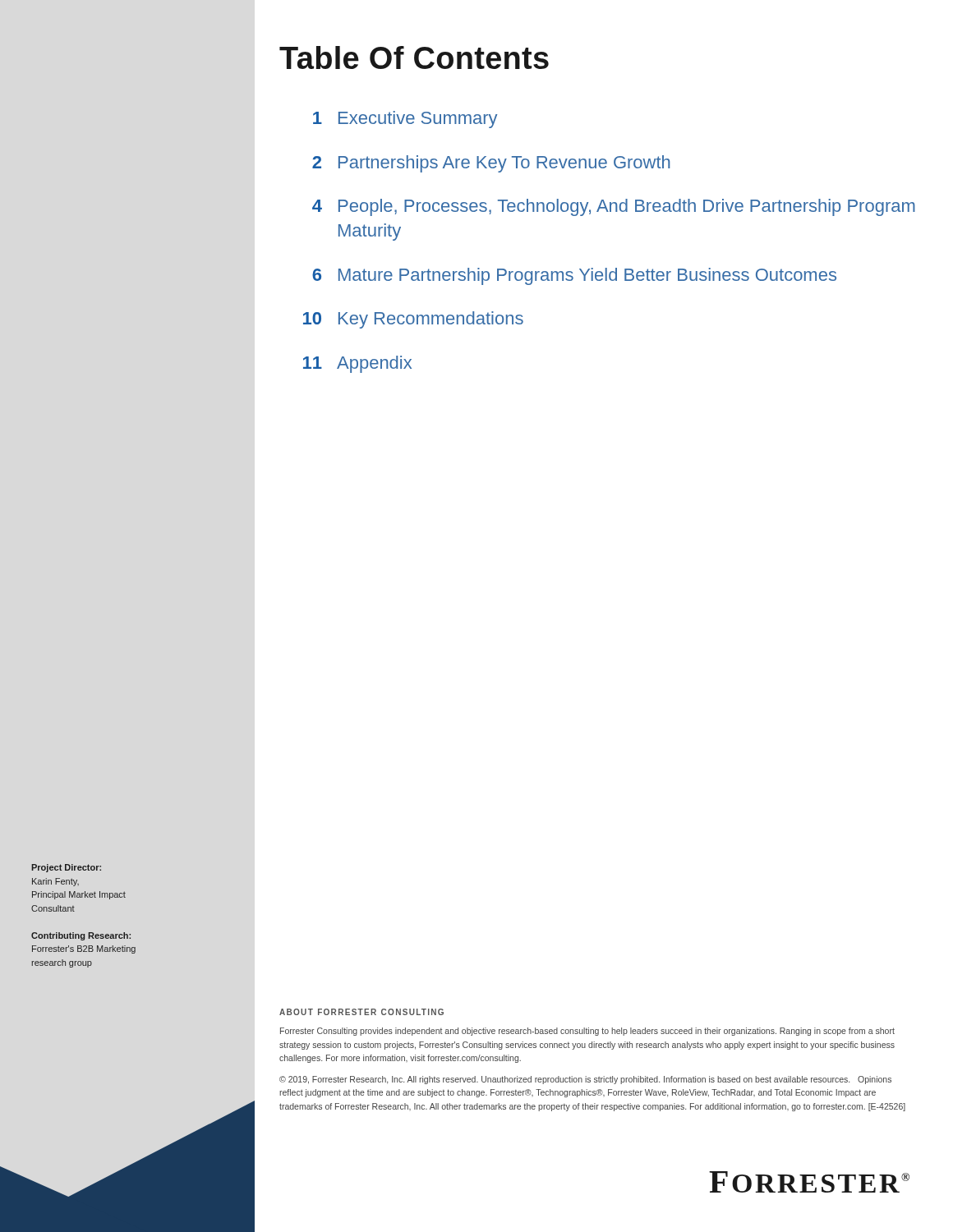Find the logo
Viewport: 953px width, 1232px height.
click(810, 1181)
